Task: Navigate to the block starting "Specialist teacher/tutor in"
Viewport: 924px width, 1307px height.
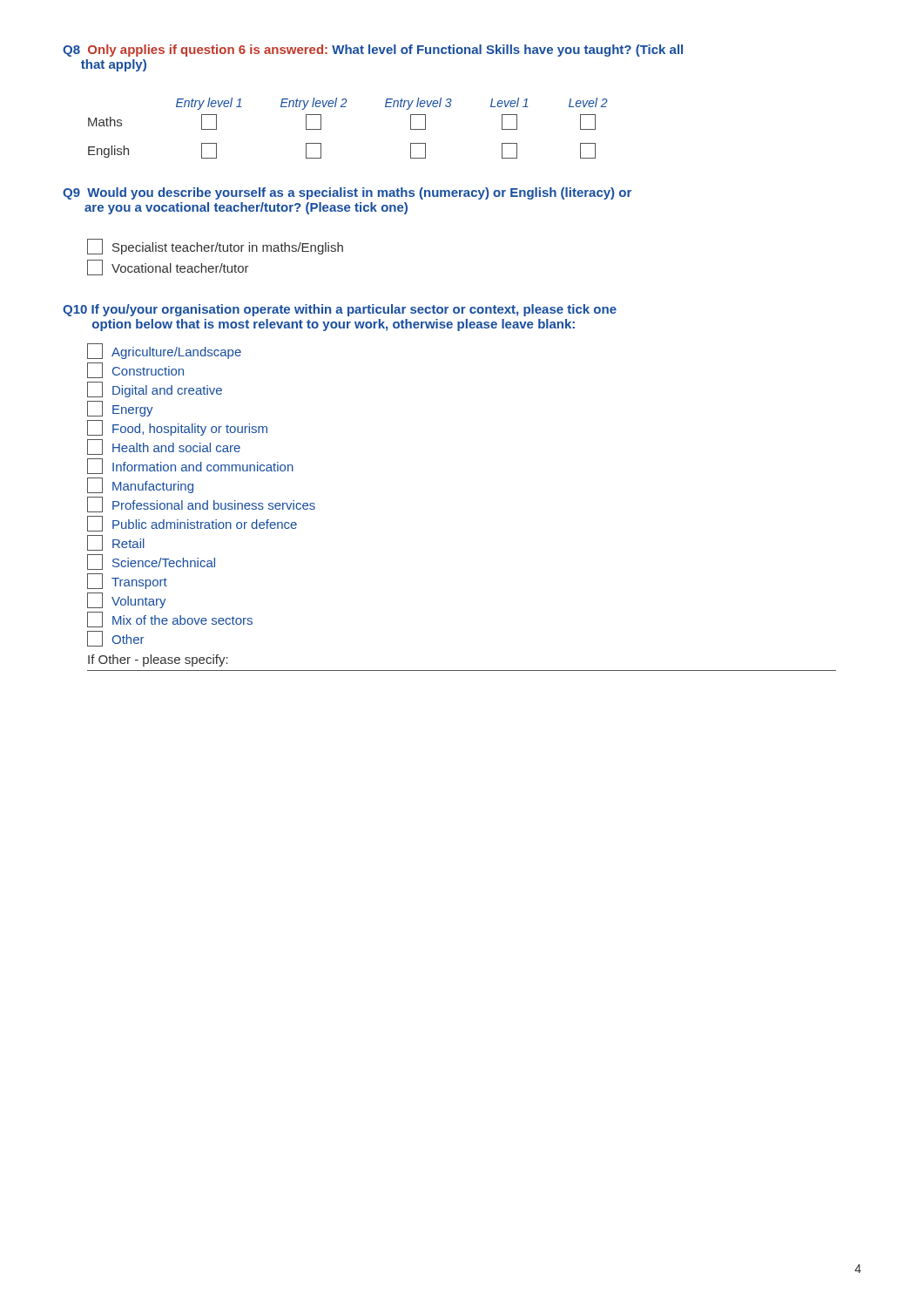Action: click(215, 247)
